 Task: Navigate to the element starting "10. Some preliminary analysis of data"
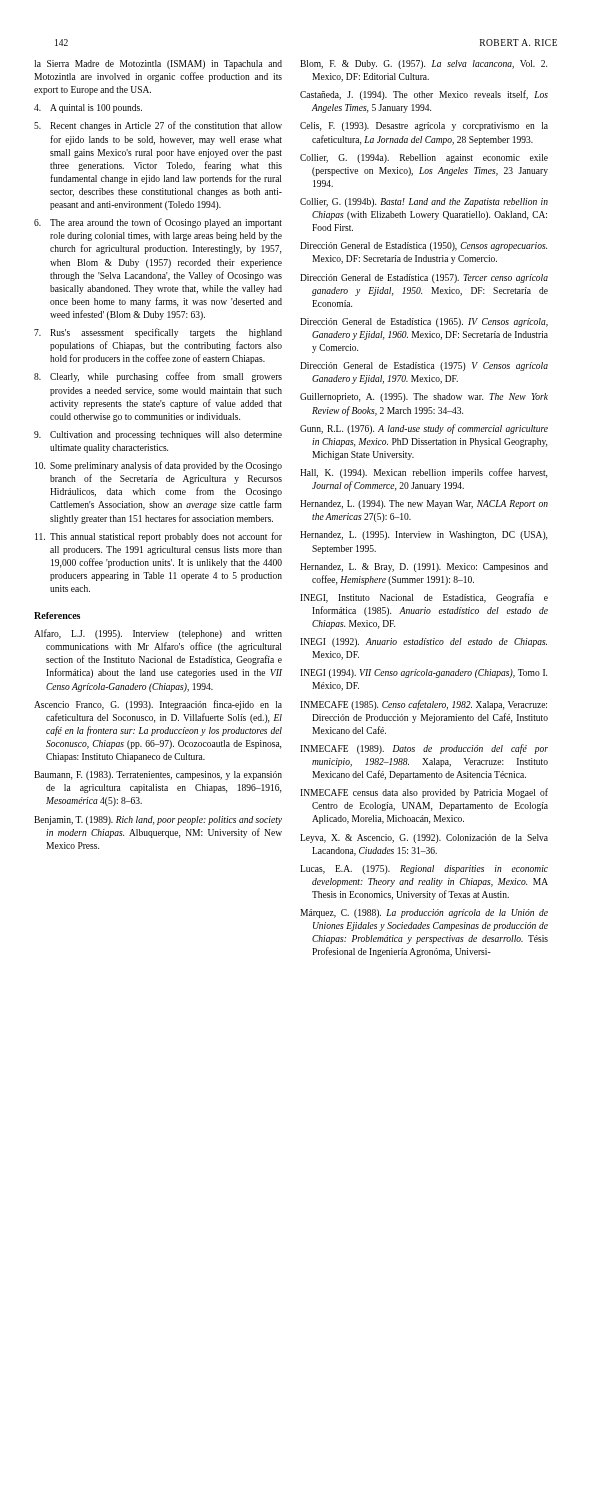point(158,493)
